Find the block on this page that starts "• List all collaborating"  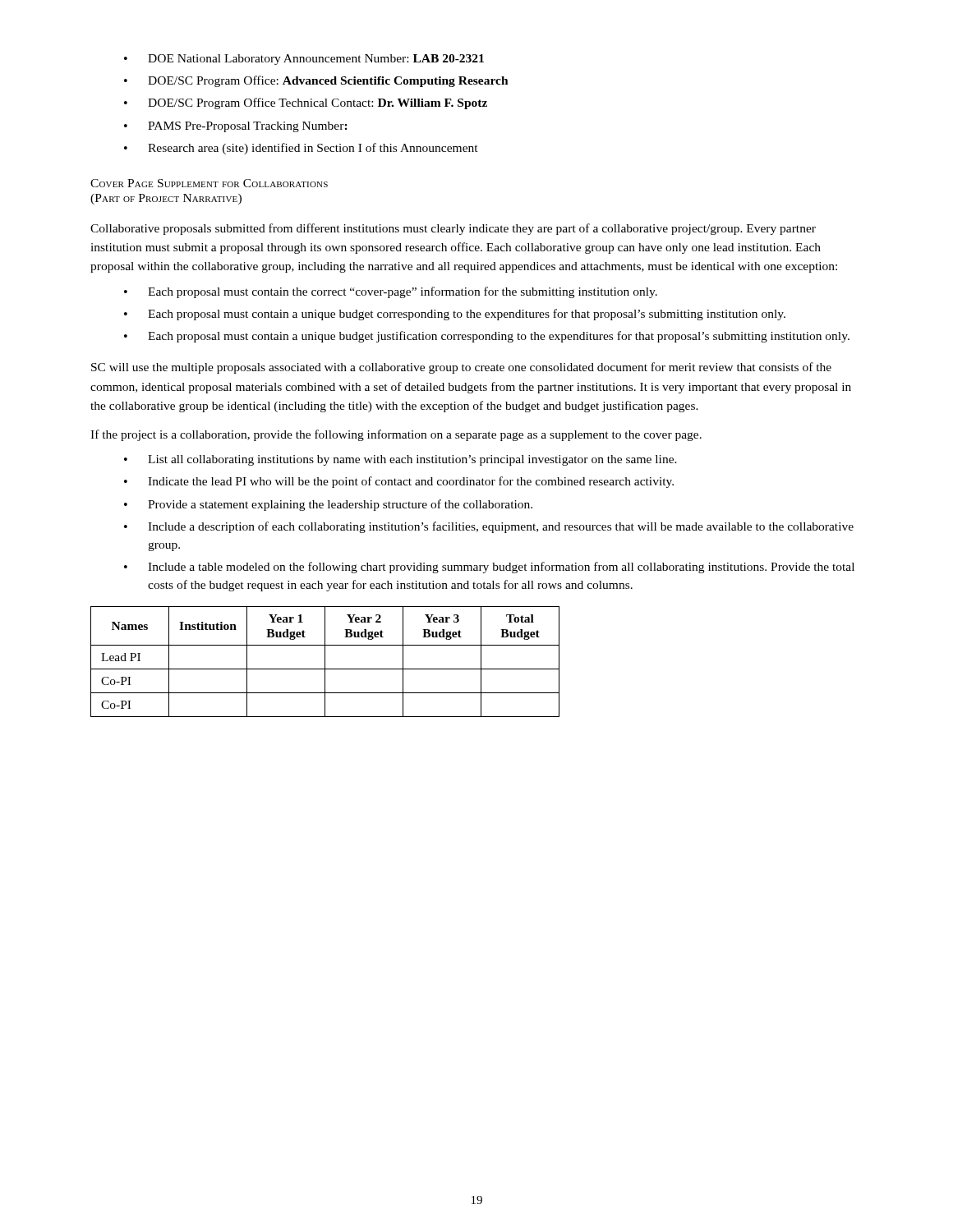tap(493, 460)
